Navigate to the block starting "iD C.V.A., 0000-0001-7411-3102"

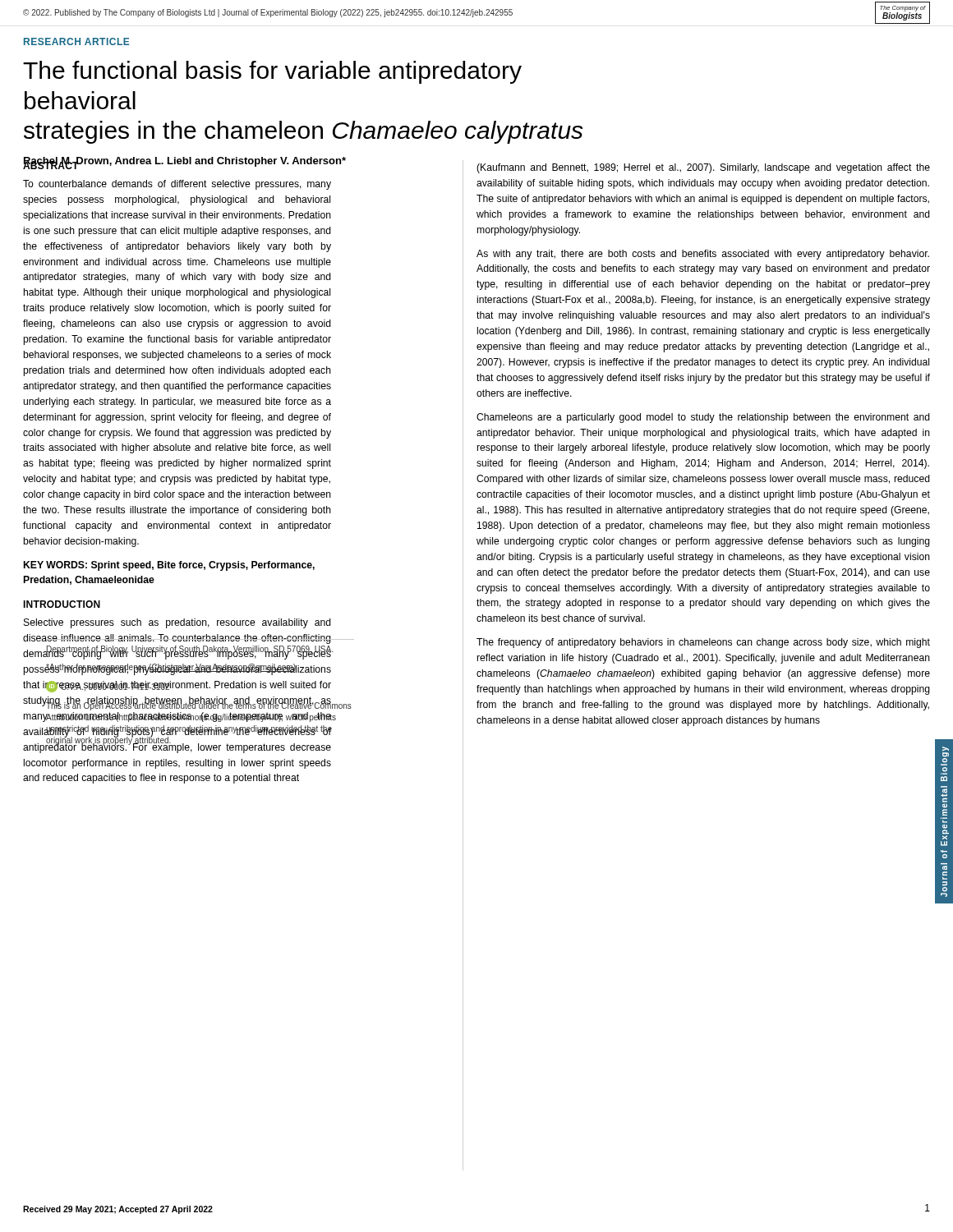108,687
